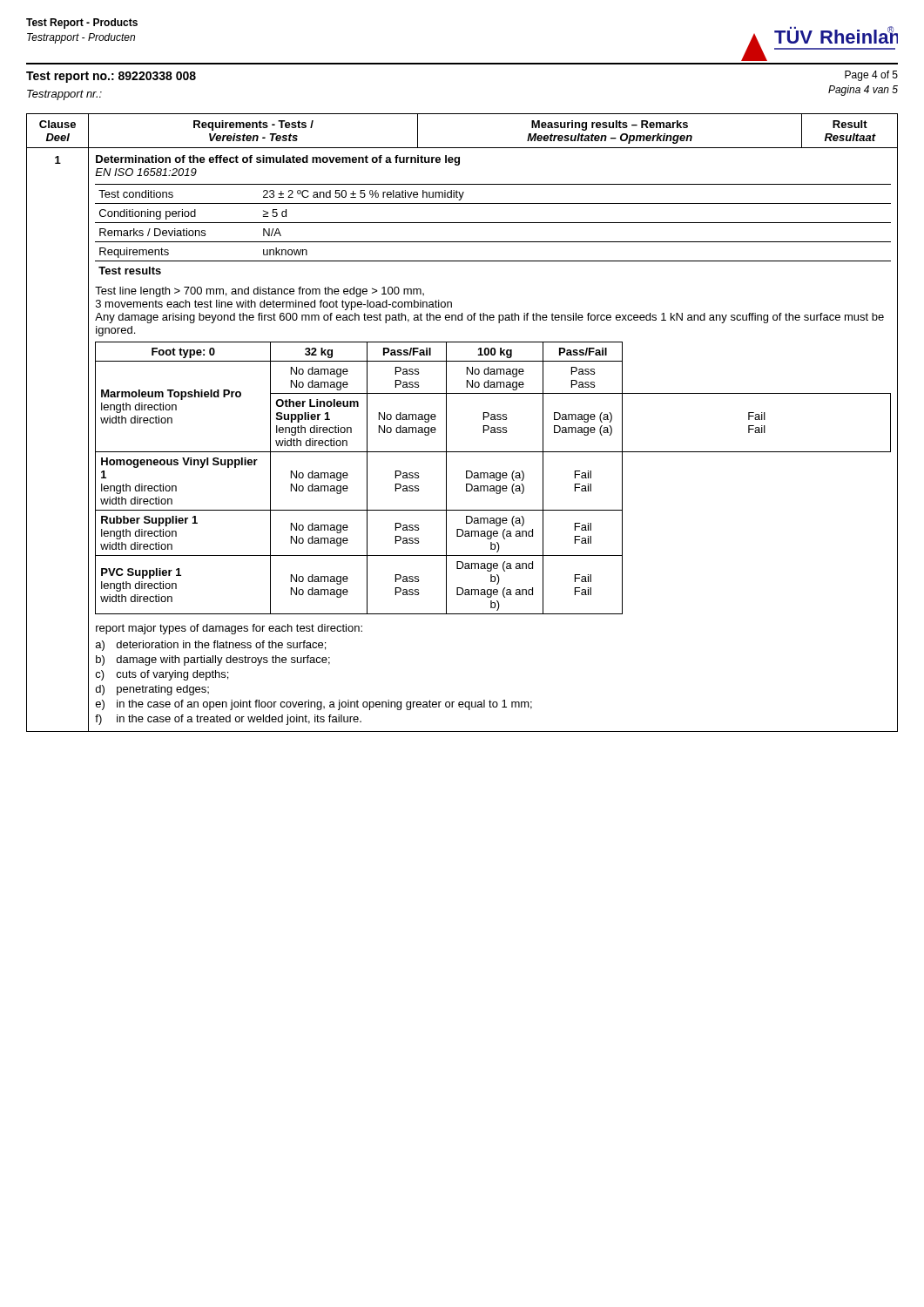Locate the logo

[x=815, y=41]
